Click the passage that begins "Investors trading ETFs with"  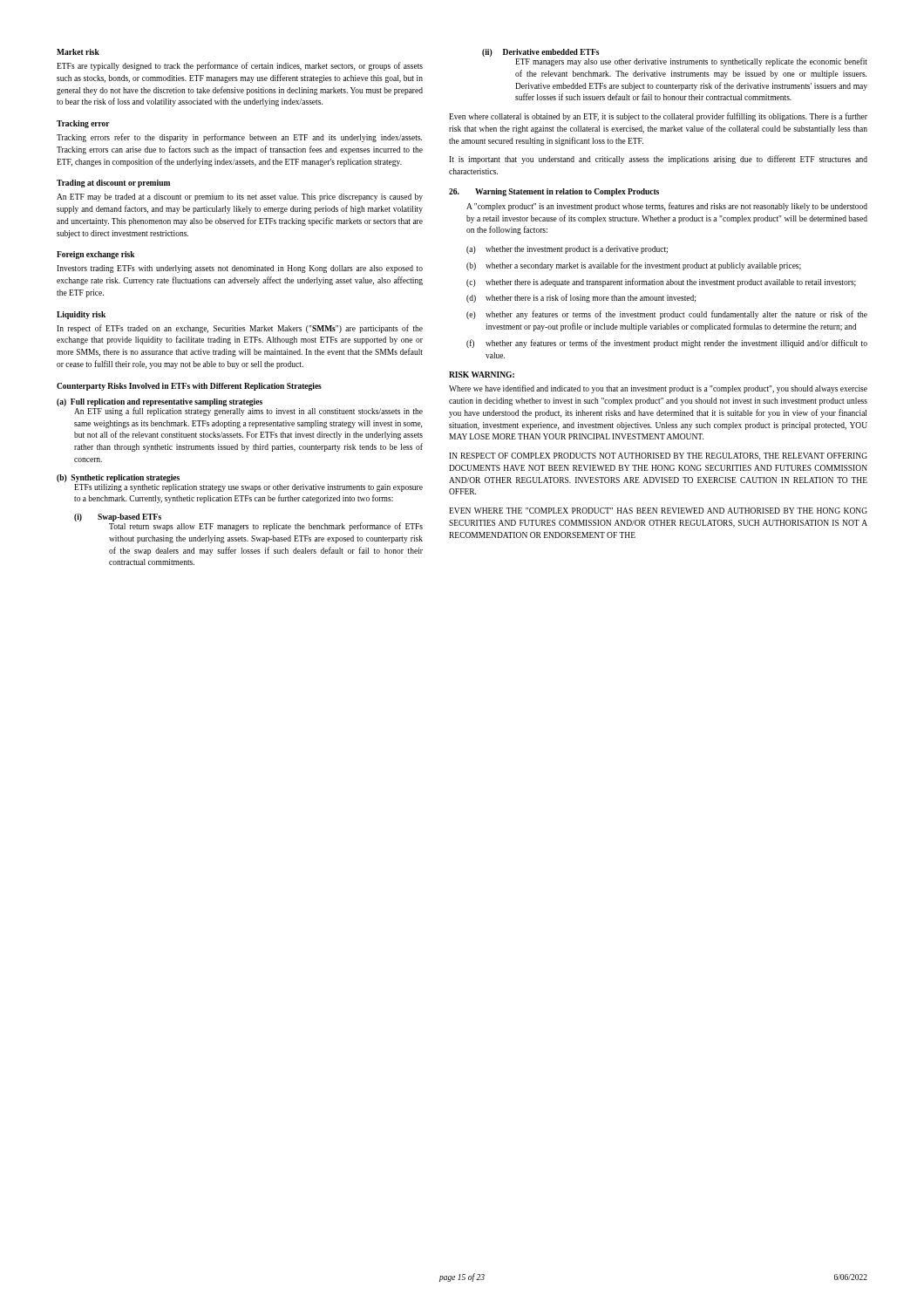pos(240,282)
